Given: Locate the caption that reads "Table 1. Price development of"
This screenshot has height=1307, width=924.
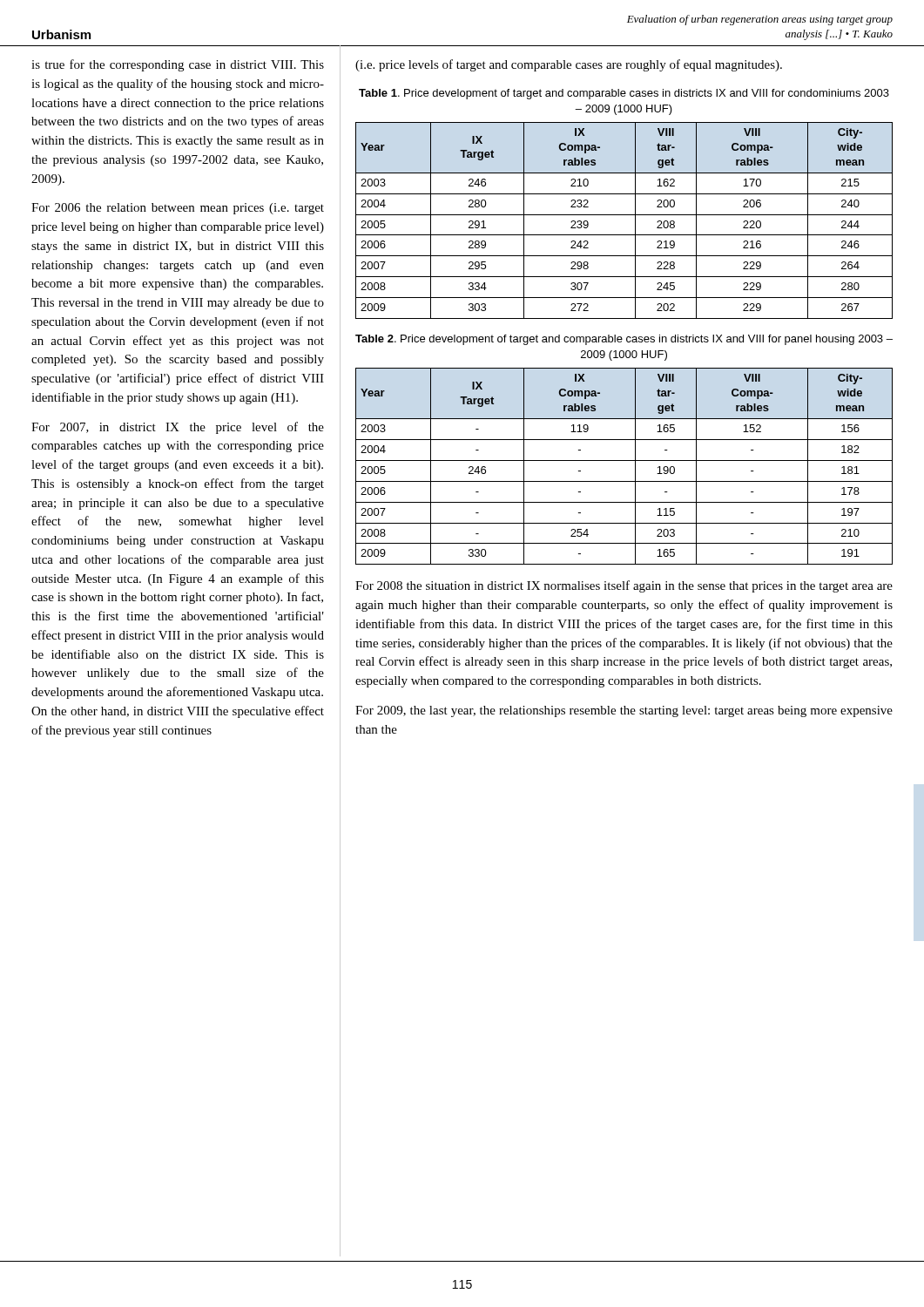Looking at the screenshot, I should pos(624,101).
